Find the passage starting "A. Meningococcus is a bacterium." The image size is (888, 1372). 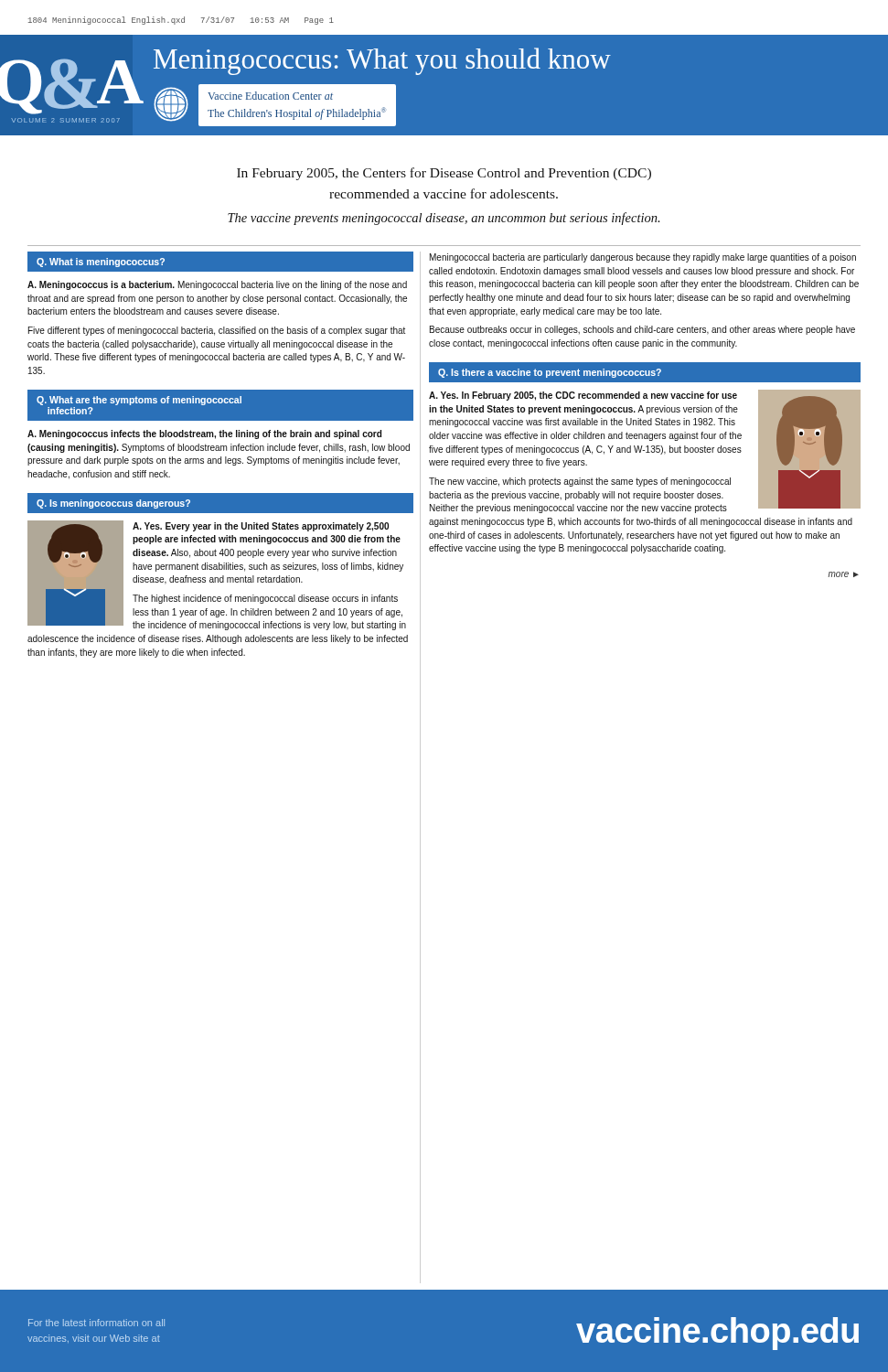tap(220, 329)
